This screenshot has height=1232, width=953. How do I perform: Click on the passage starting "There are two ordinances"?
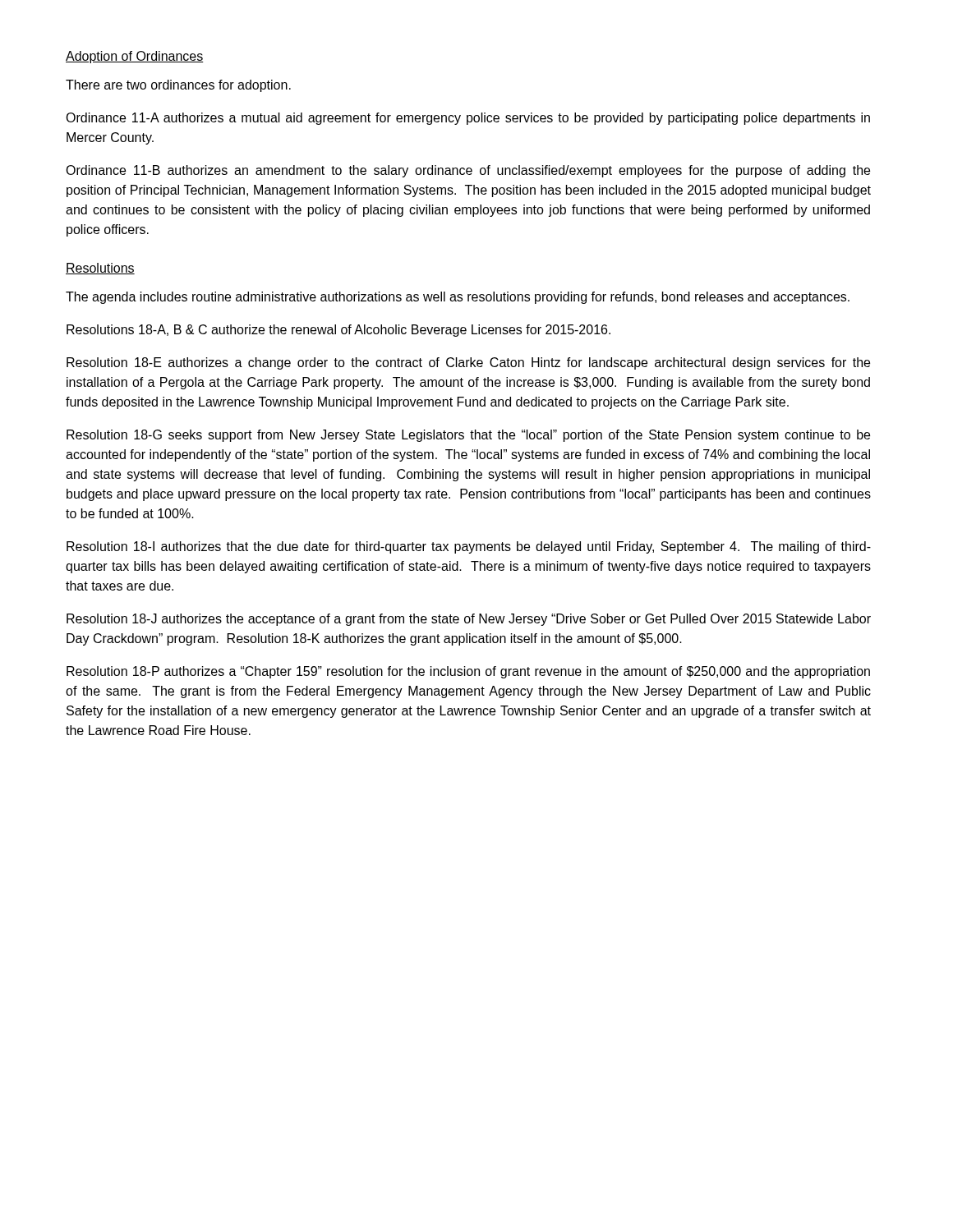179,85
